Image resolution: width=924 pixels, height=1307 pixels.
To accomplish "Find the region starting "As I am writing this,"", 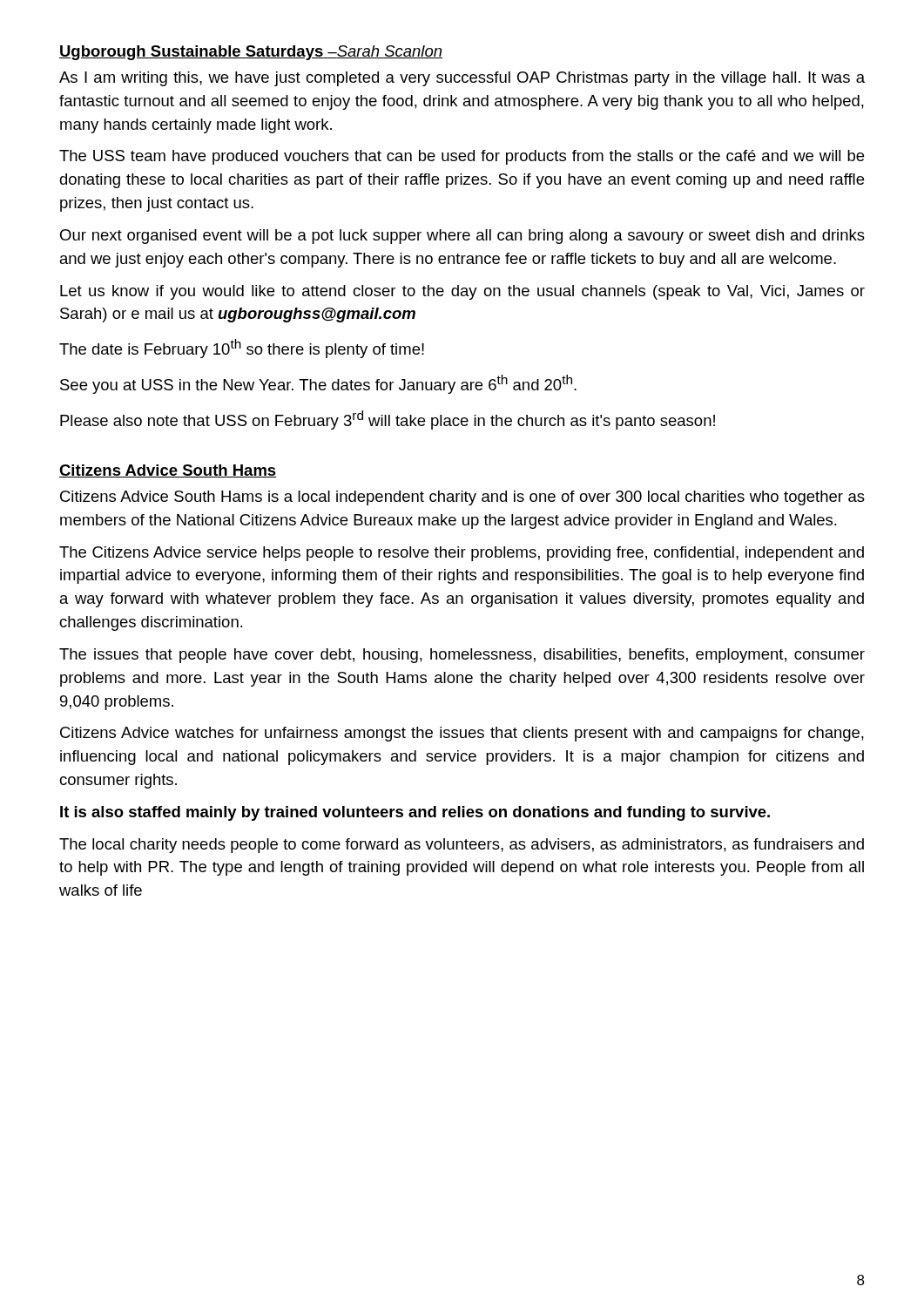I will point(462,101).
